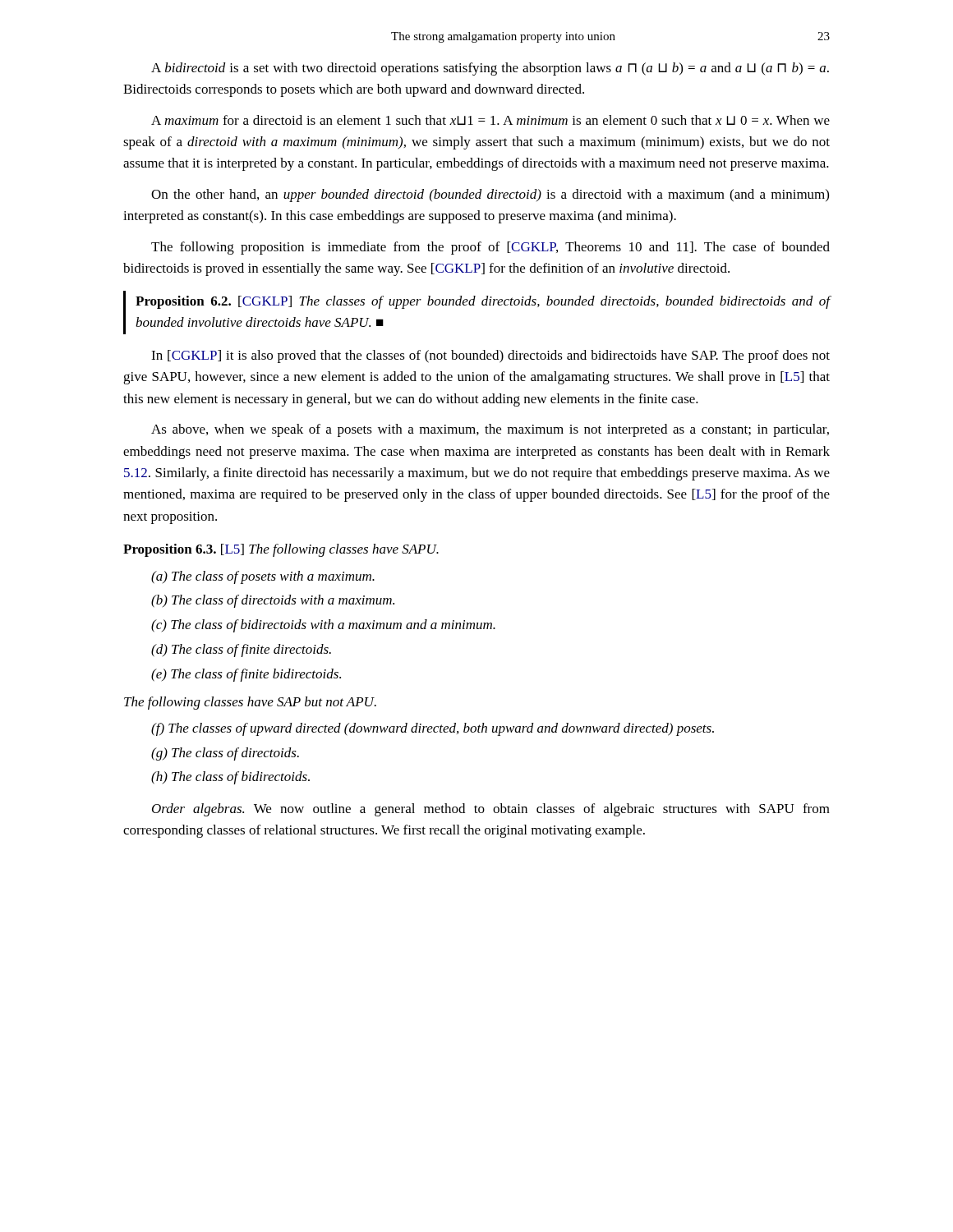Locate the block of text that opens with "(g) The class"
This screenshot has width=953, height=1232.
225,754
